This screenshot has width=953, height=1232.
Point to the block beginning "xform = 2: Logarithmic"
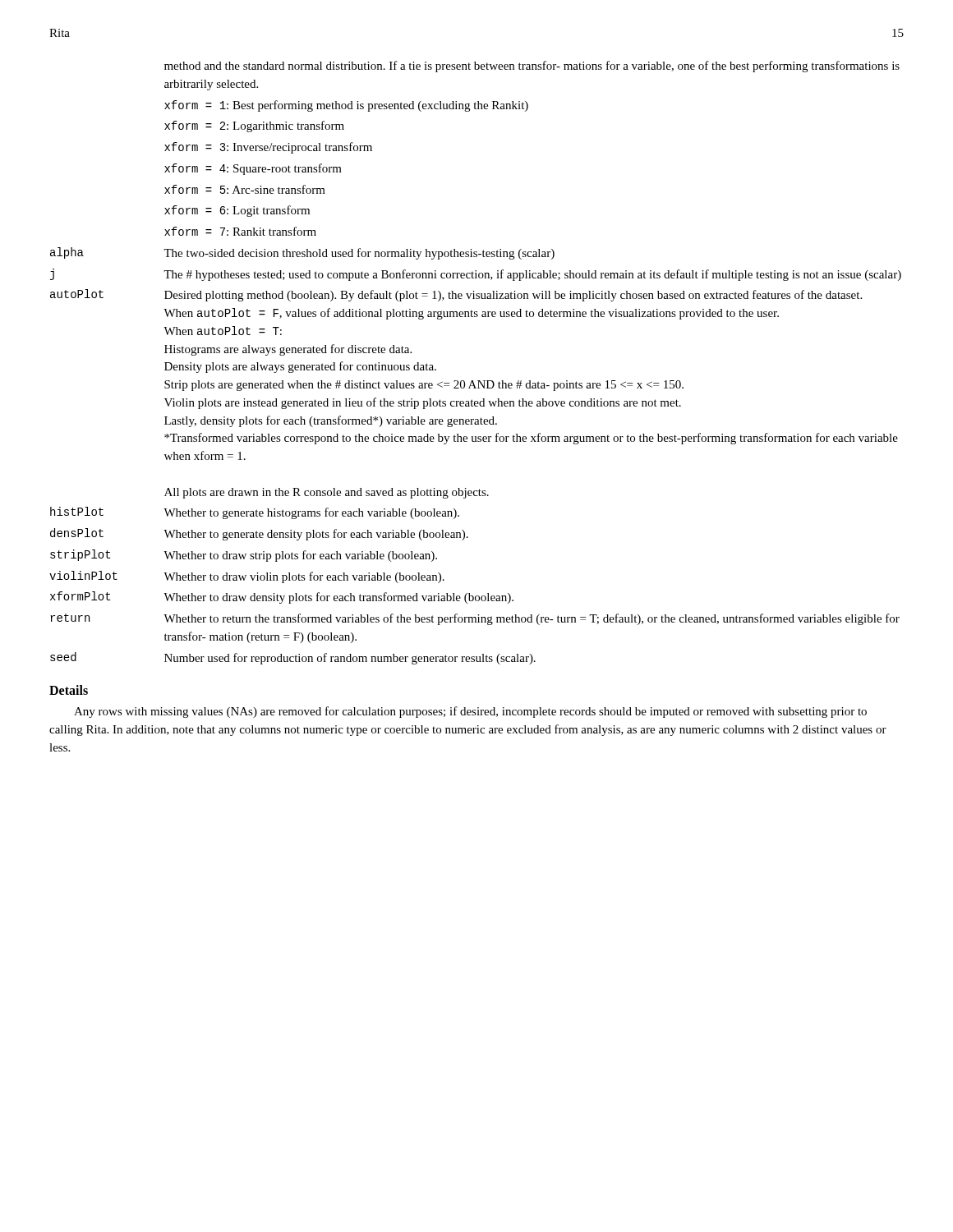pyautogui.click(x=254, y=126)
